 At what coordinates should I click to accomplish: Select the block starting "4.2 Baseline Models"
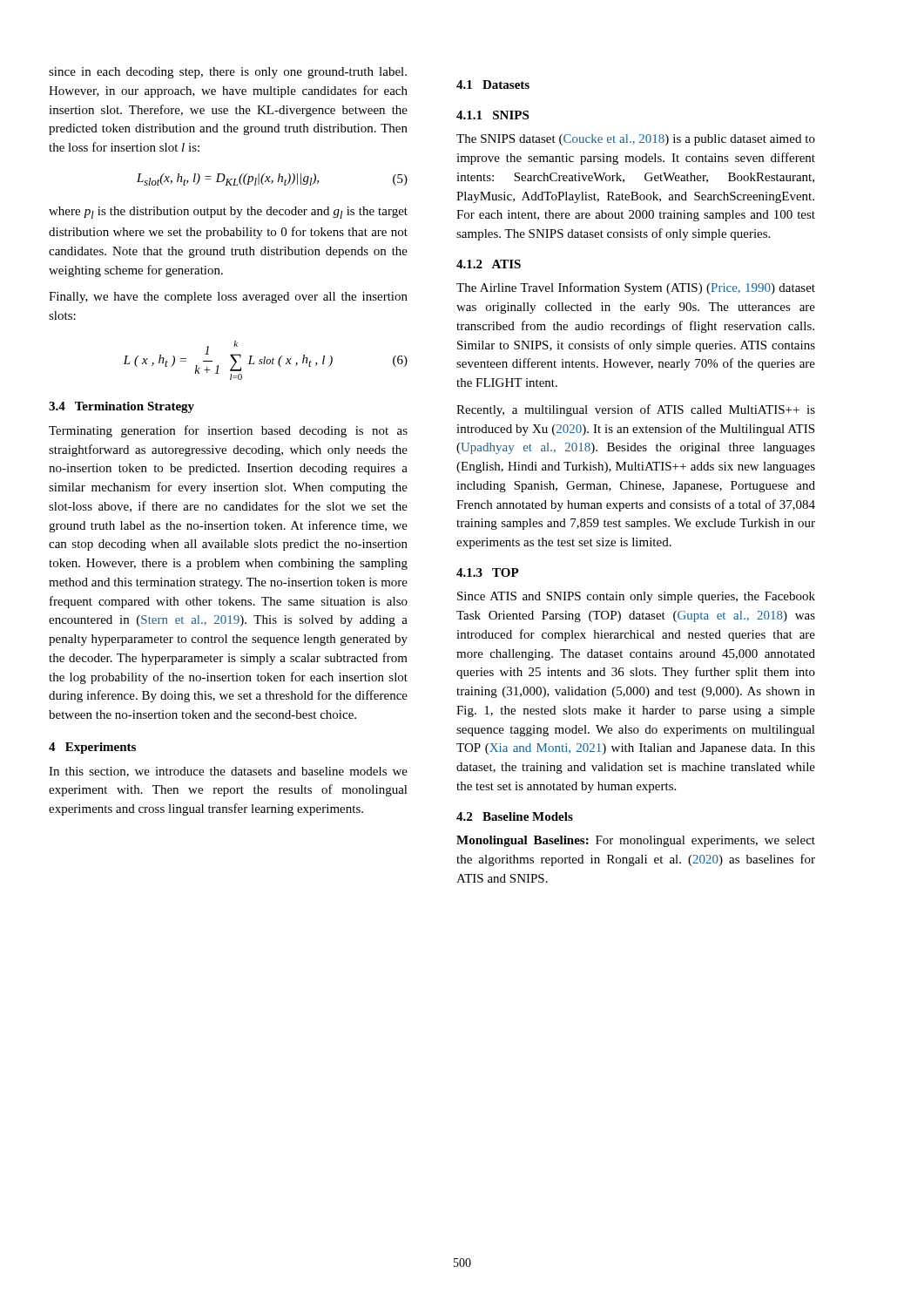tap(515, 816)
